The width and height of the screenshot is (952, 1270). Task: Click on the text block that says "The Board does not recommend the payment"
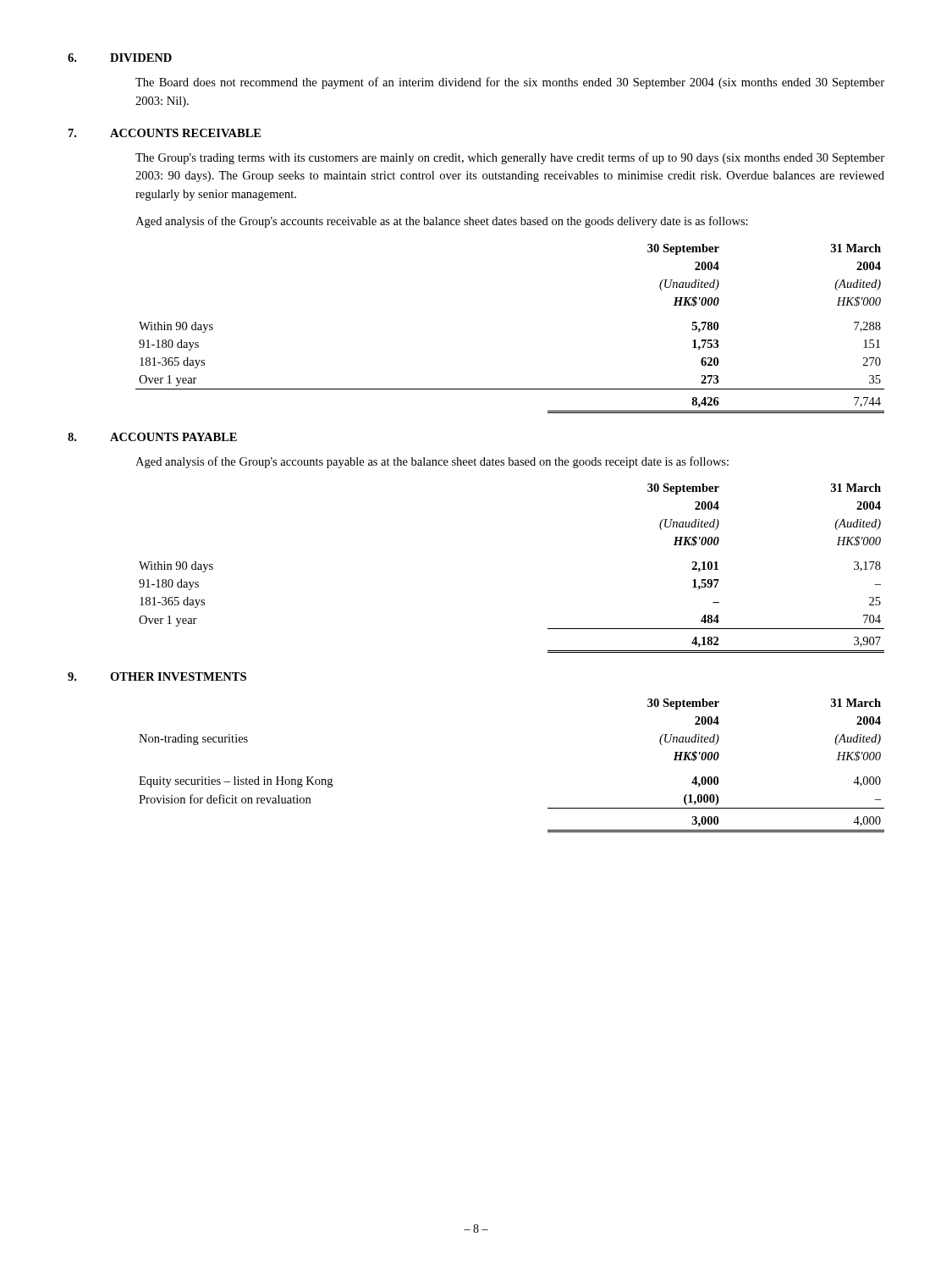pyautogui.click(x=510, y=91)
